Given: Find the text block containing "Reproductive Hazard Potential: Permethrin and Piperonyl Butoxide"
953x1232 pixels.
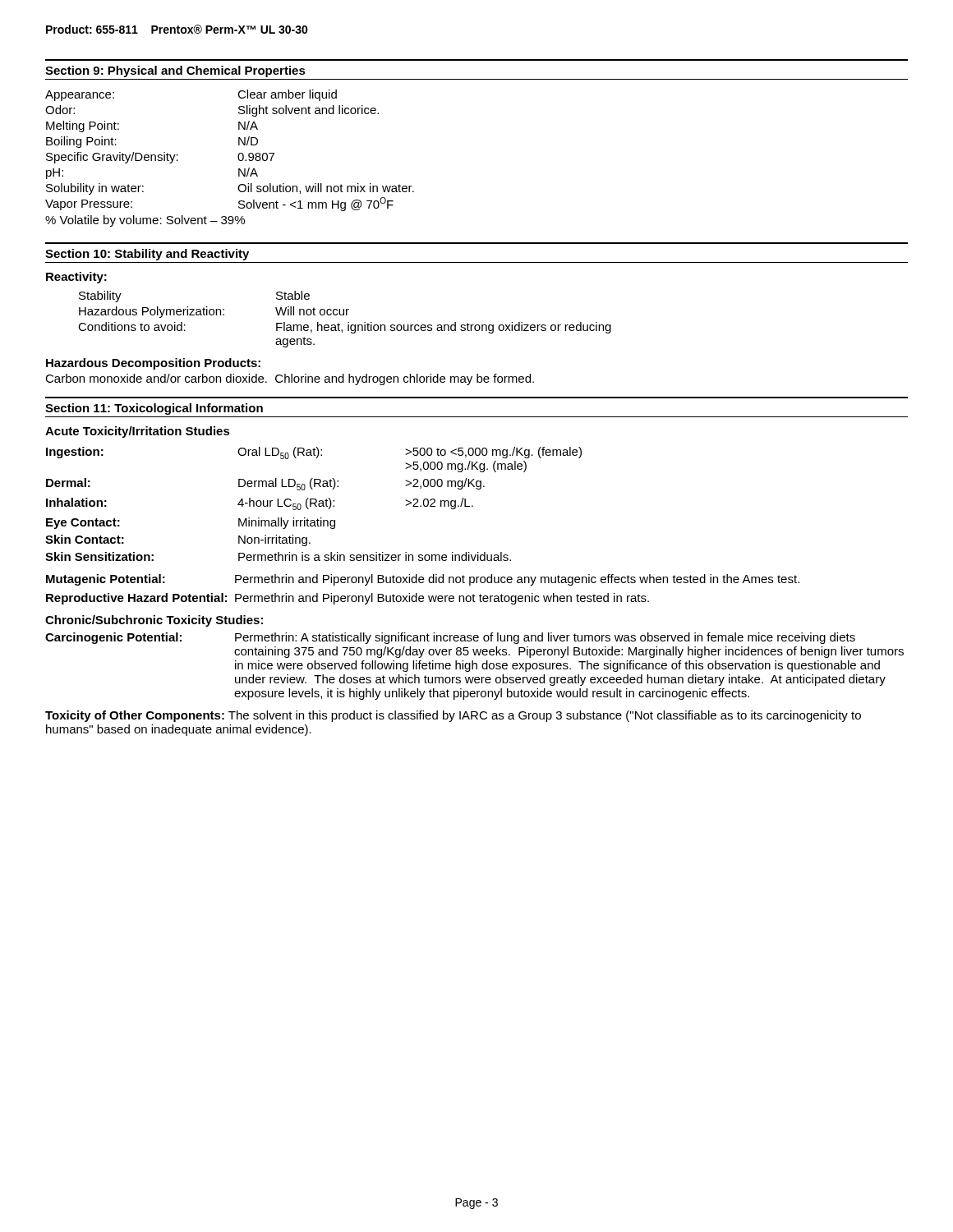Looking at the screenshot, I should 348,598.
